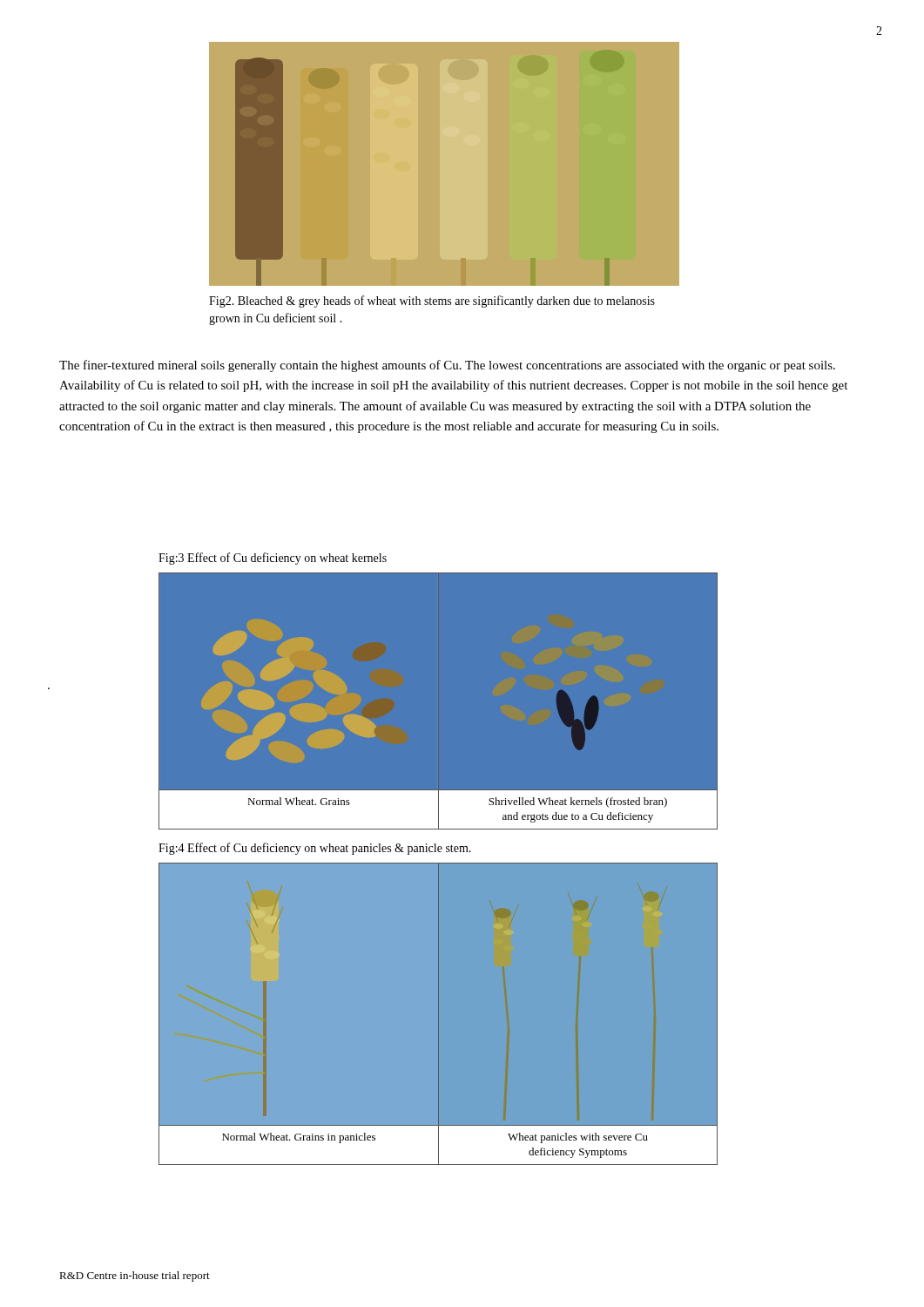Find the block on this page that starts "The finer-textured mineral soils generally"
This screenshot has height=1307, width=924.
(x=453, y=395)
